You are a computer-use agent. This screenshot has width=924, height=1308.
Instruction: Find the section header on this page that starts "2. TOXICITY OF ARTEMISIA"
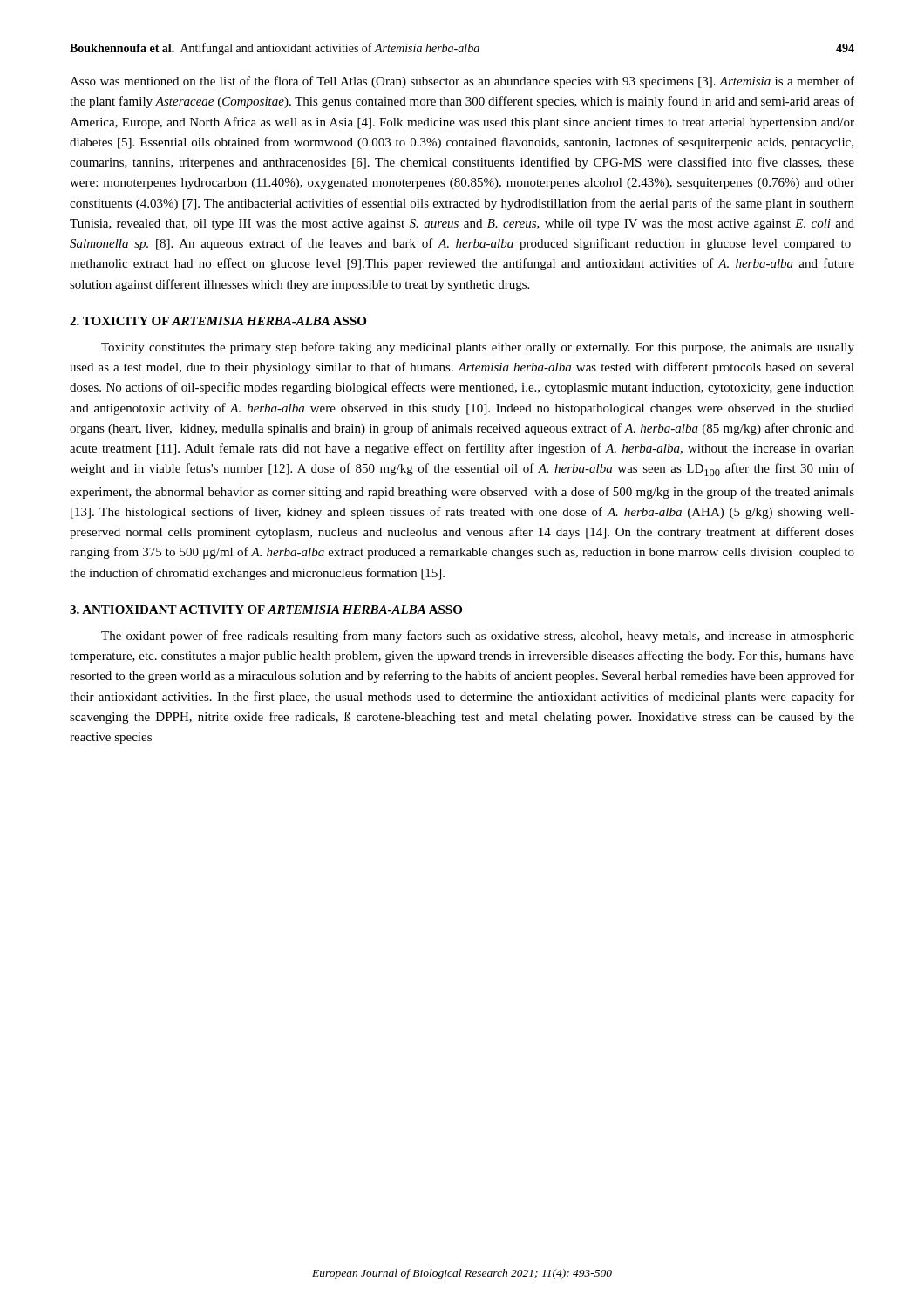coord(218,321)
